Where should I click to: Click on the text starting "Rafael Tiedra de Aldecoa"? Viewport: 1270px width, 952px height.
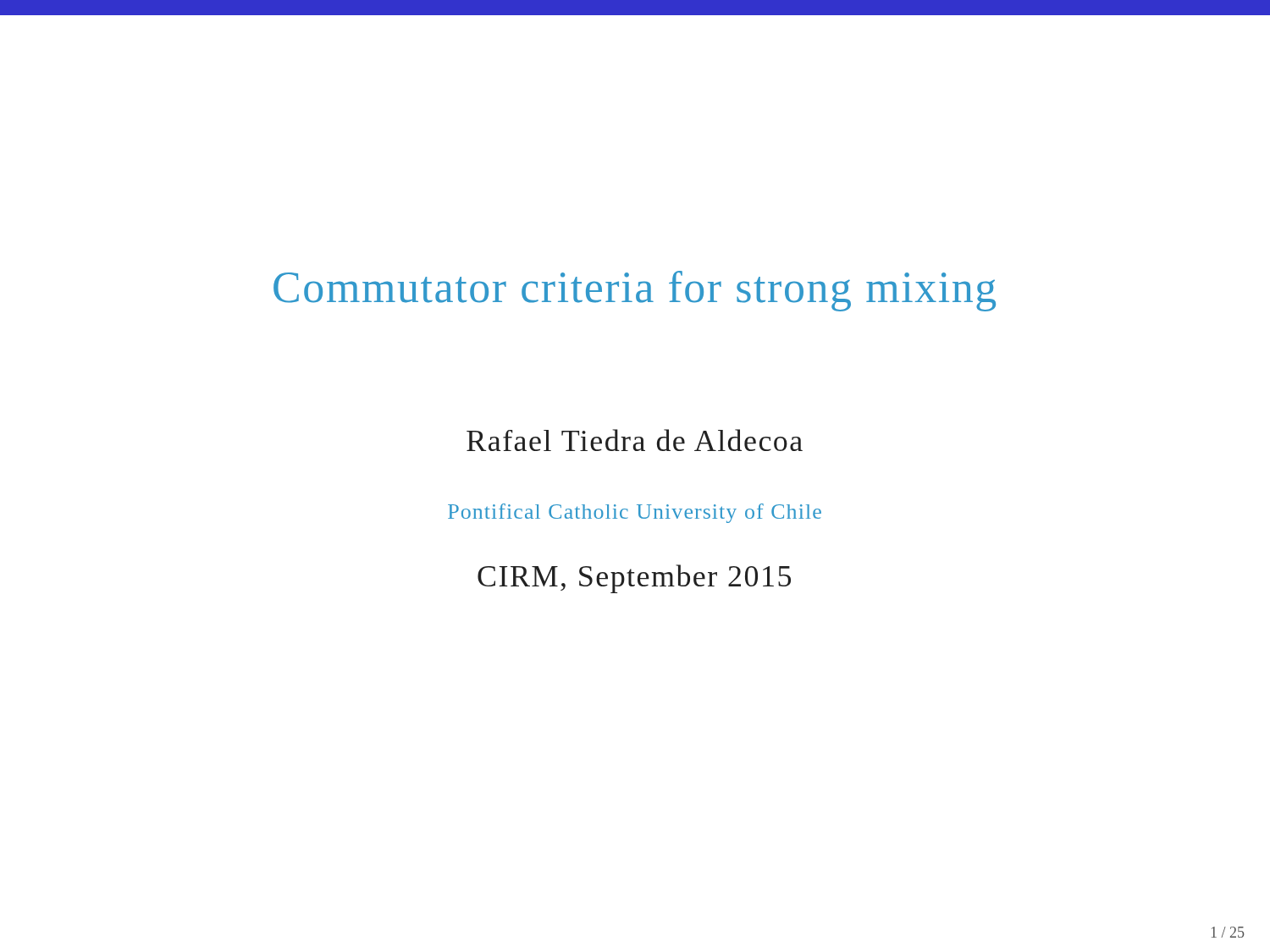click(x=635, y=441)
